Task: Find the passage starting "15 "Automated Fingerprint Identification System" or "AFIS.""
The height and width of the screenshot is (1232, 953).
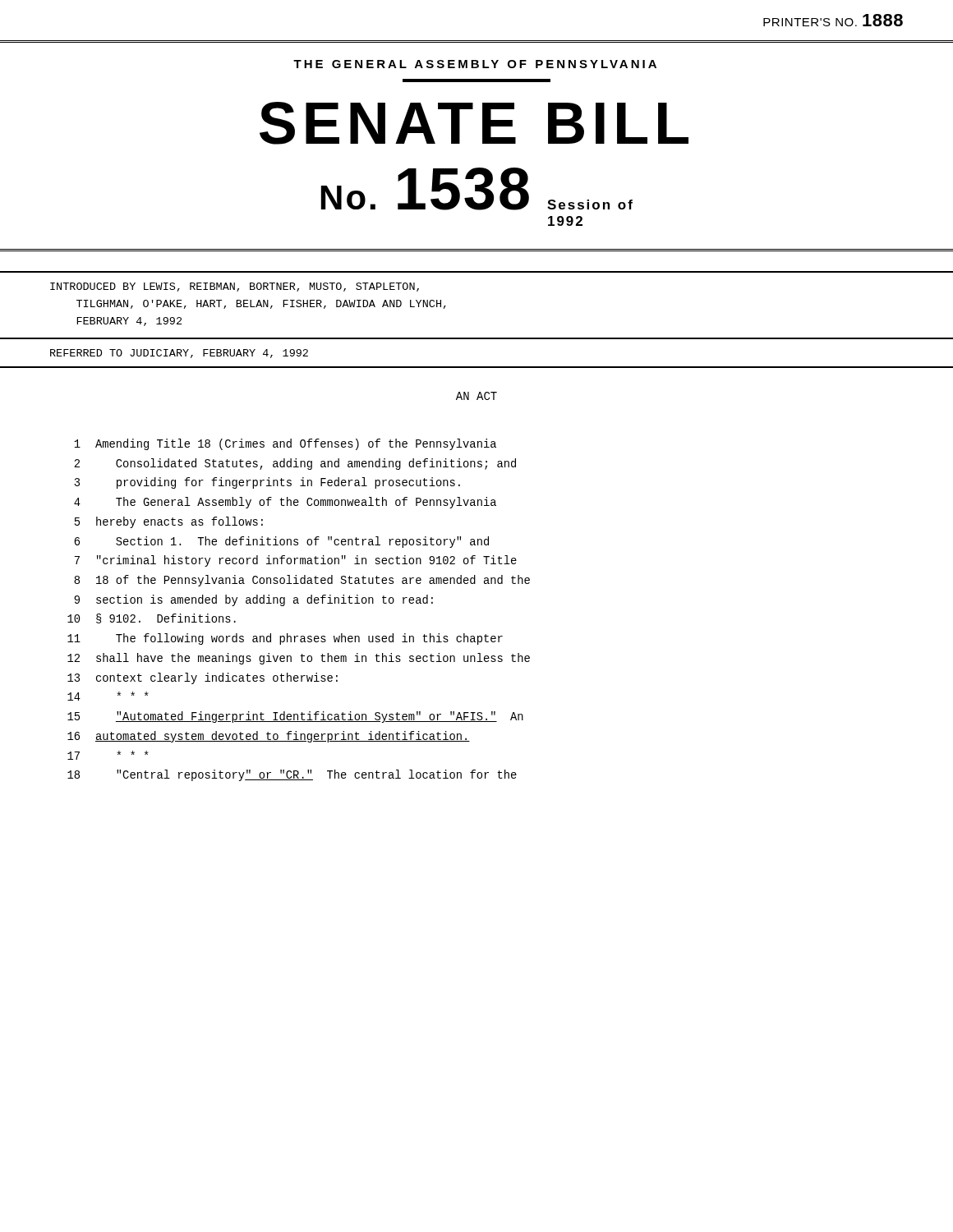Action: coord(476,718)
